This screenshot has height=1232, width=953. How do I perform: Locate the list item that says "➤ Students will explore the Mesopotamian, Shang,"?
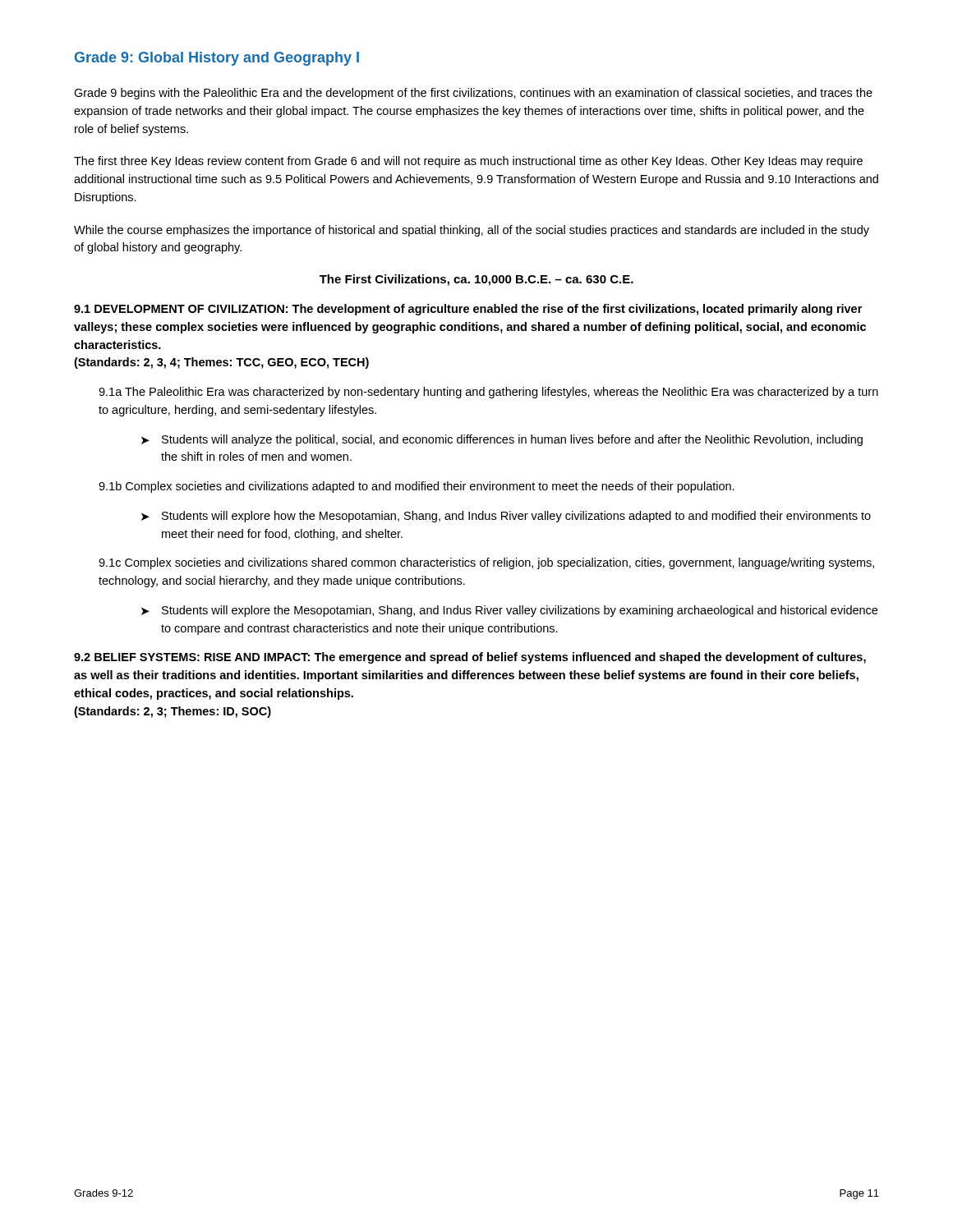(509, 620)
